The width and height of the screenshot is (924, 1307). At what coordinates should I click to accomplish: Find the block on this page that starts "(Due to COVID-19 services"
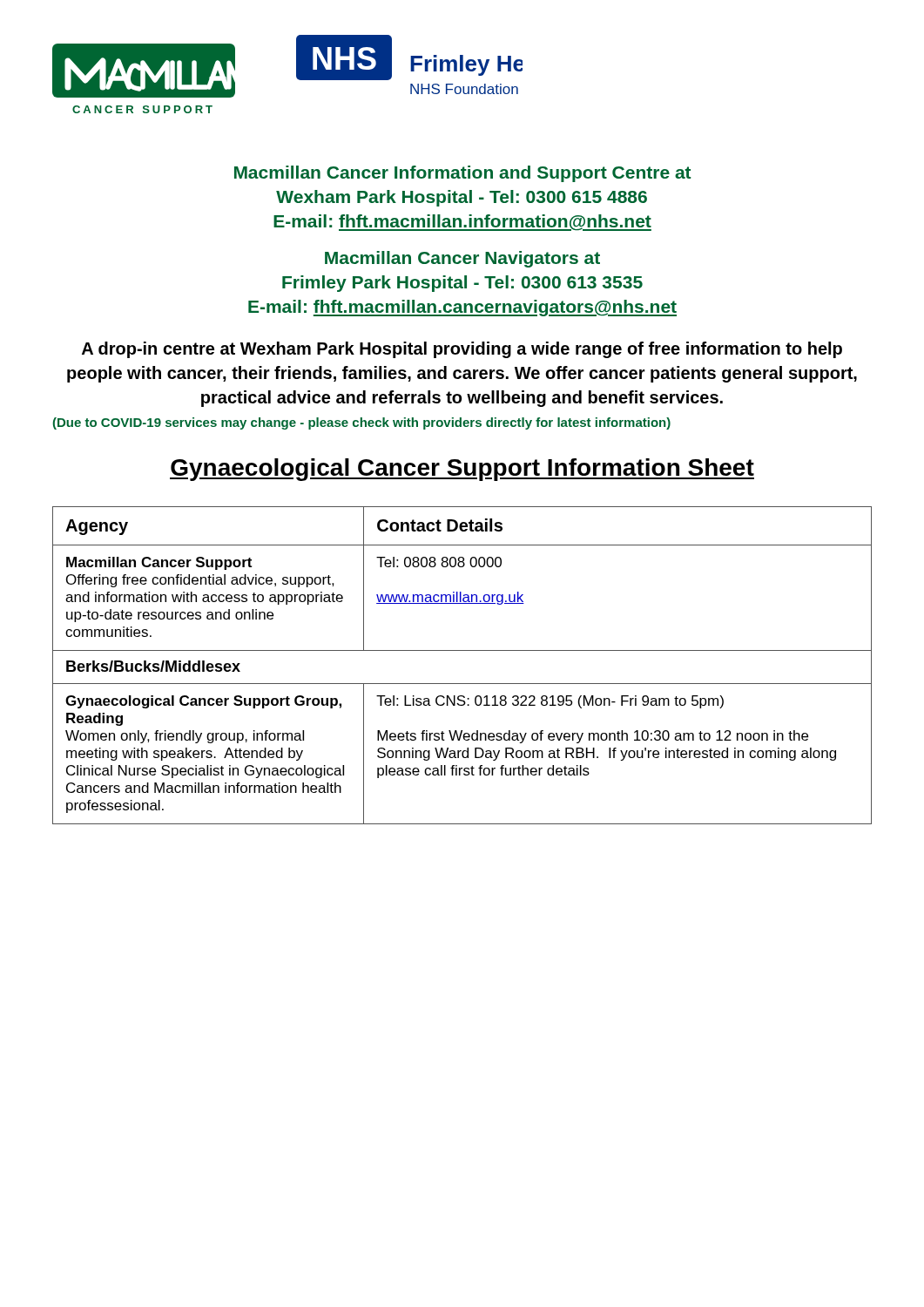(x=362, y=422)
